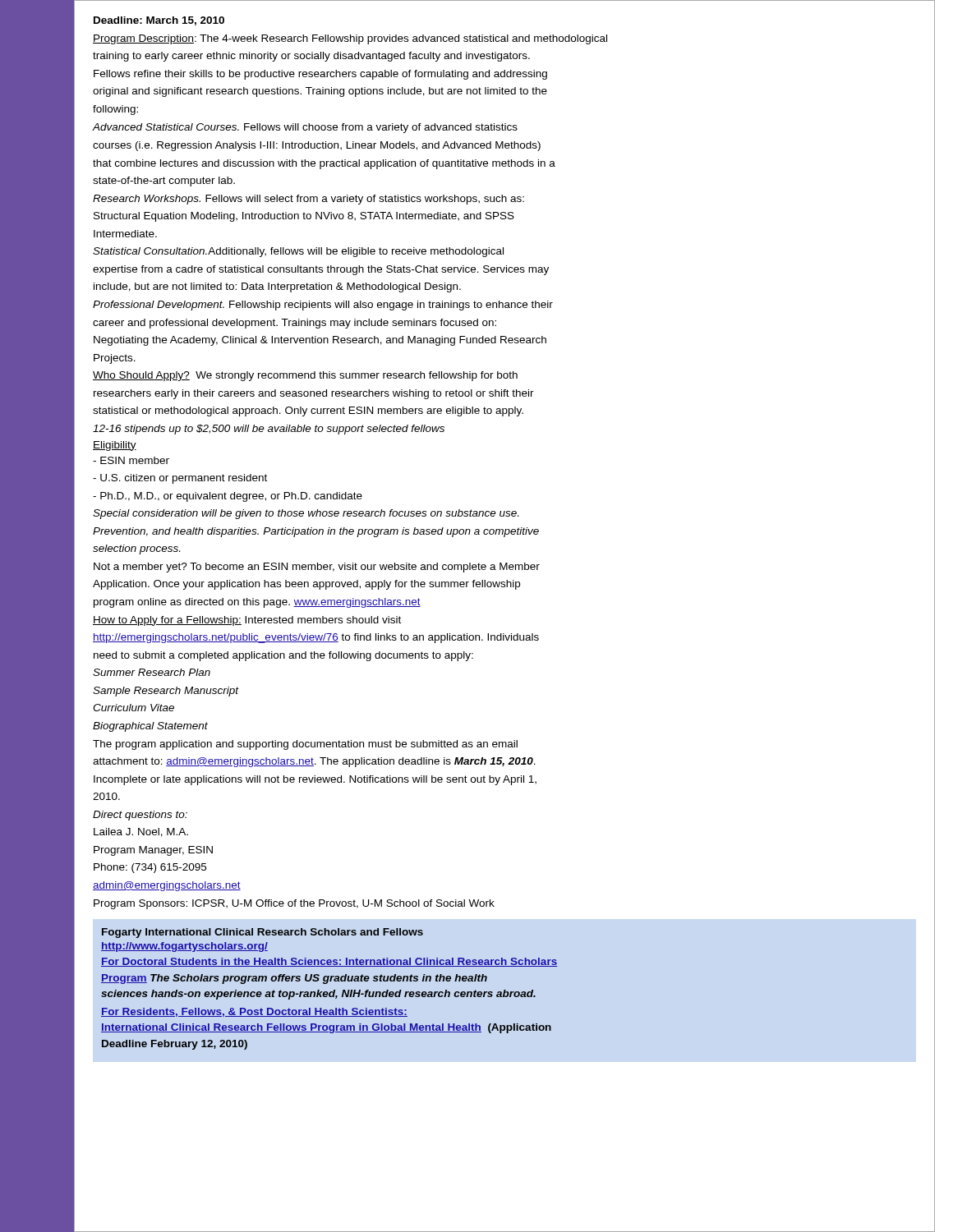The width and height of the screenshot is (953, 1232).
Task: Point to "U.S. citizen or permanent resident"
Action: click(x=180, y=479)
